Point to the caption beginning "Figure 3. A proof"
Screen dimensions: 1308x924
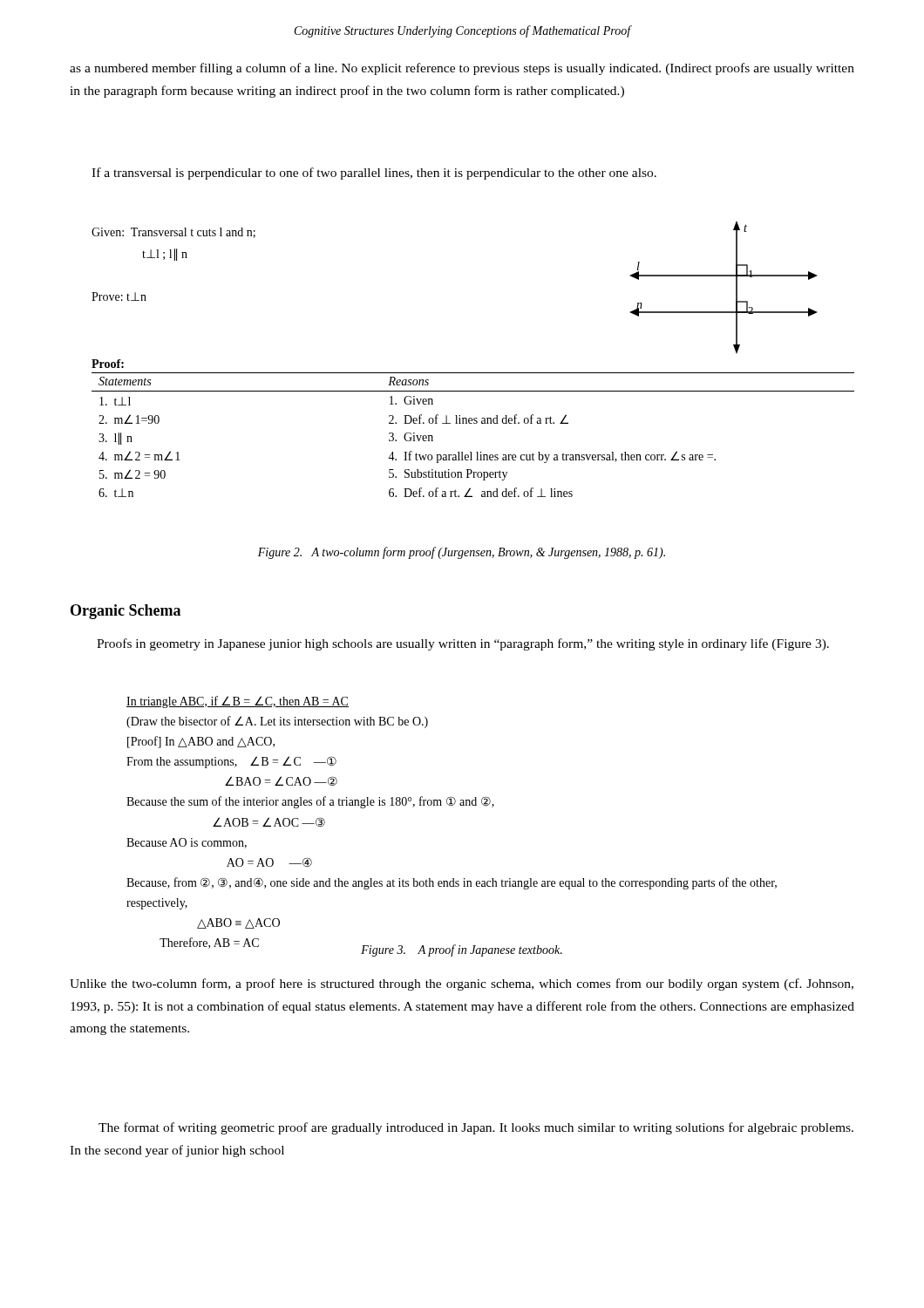click(x=462, y=950)
